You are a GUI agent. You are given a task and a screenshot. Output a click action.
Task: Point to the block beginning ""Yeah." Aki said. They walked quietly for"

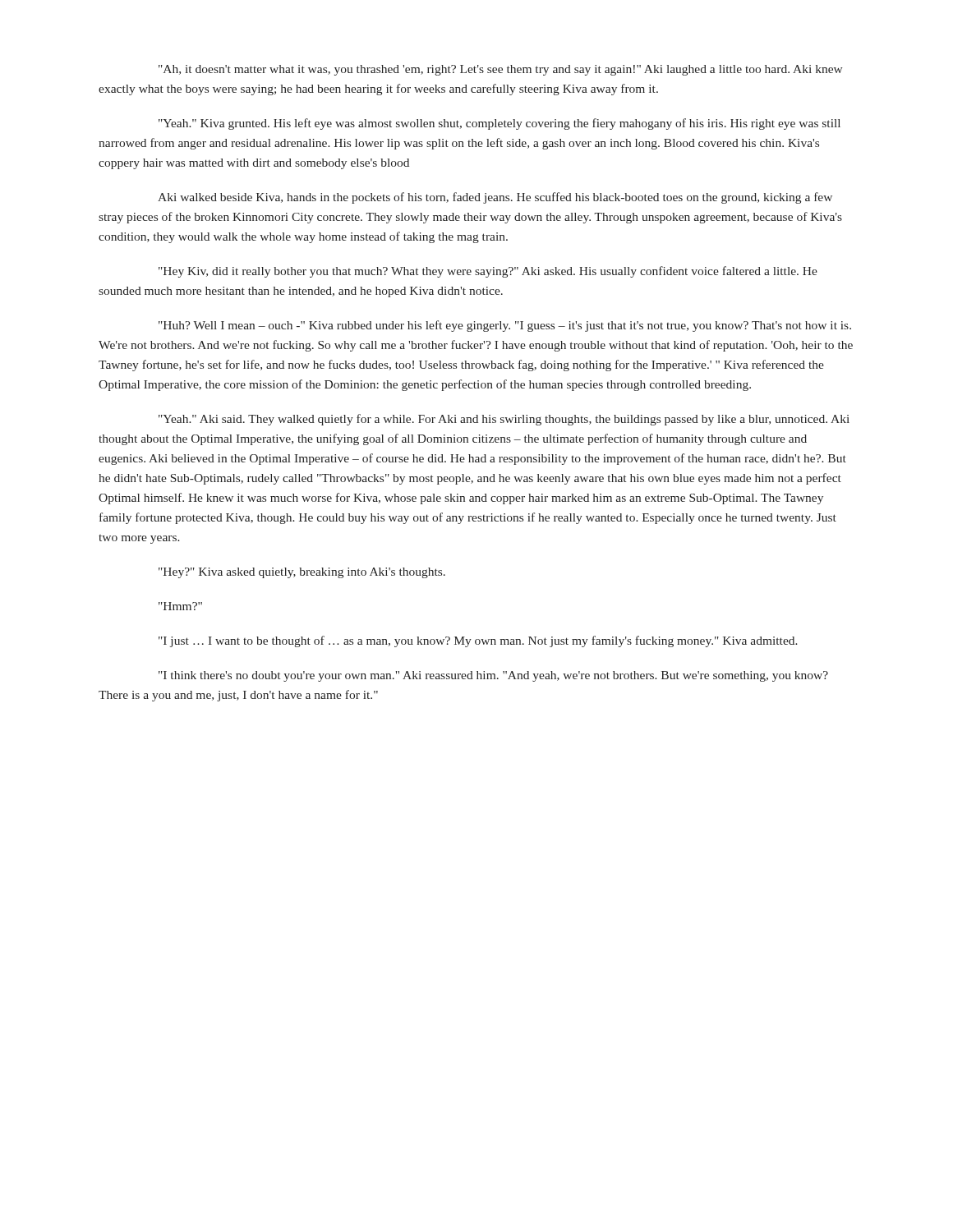474,478
